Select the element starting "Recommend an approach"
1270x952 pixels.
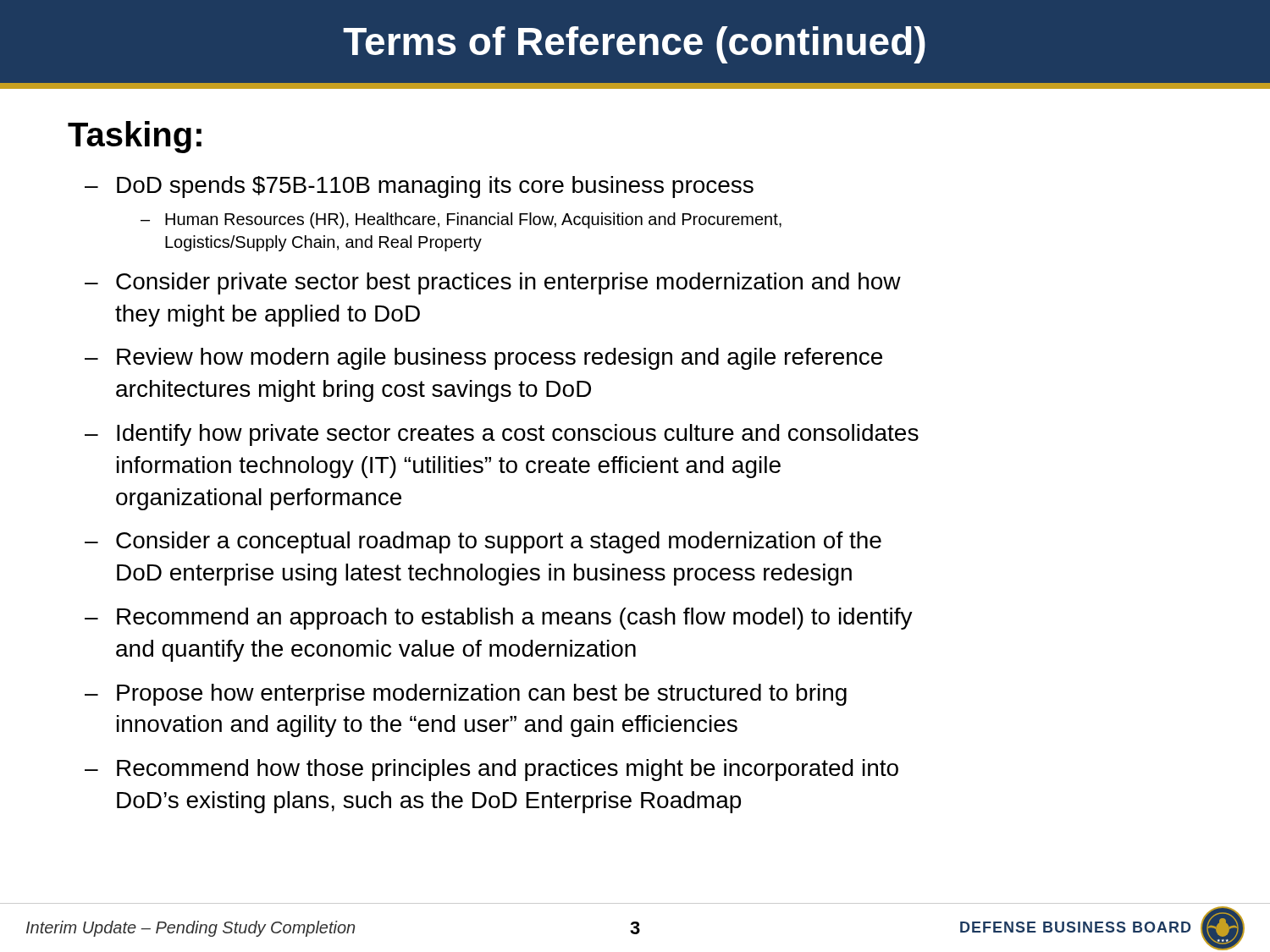pyautogui.click(x=514, y=632)
